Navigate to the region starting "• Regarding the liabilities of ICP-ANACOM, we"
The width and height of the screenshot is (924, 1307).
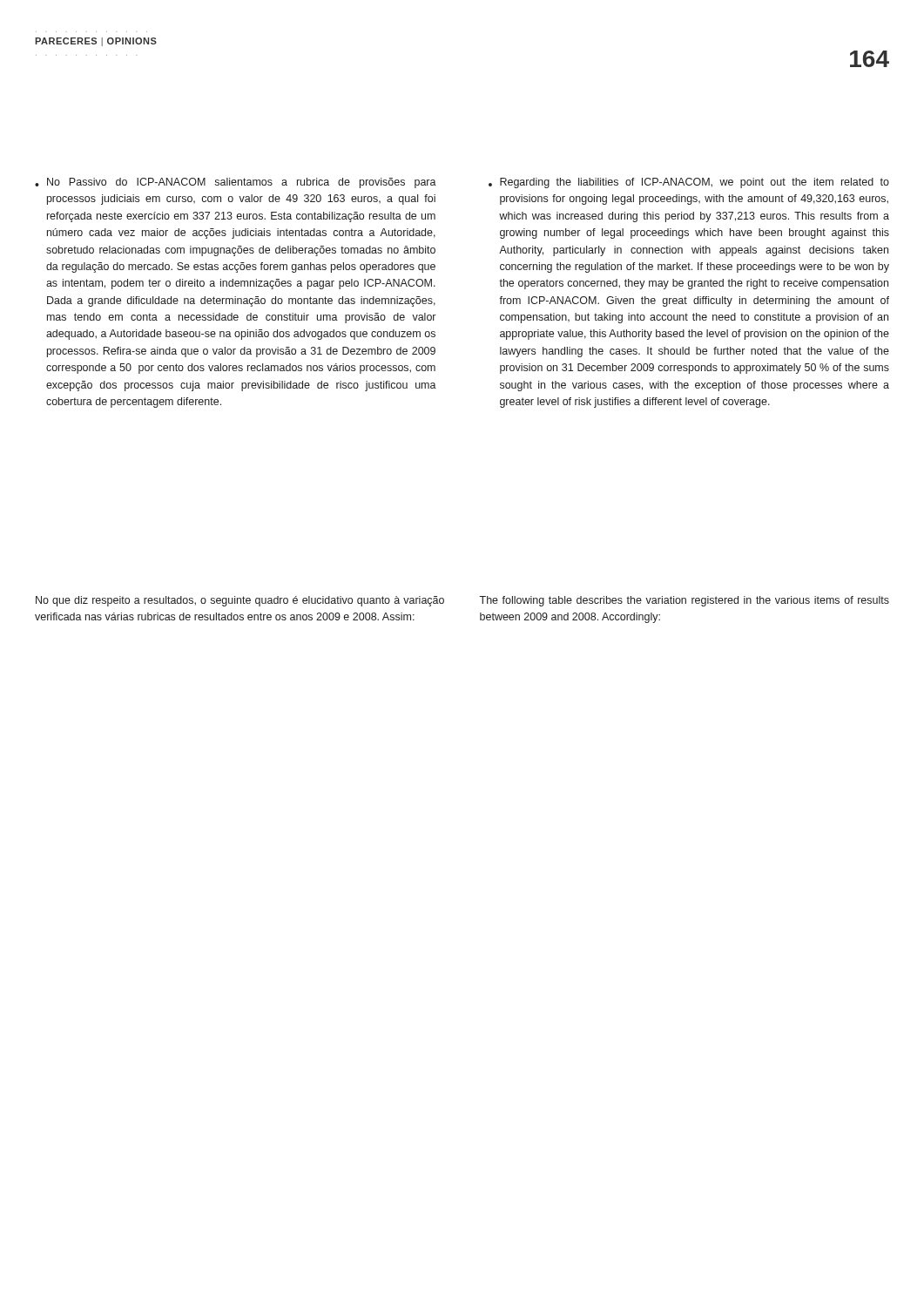point(689,292)
